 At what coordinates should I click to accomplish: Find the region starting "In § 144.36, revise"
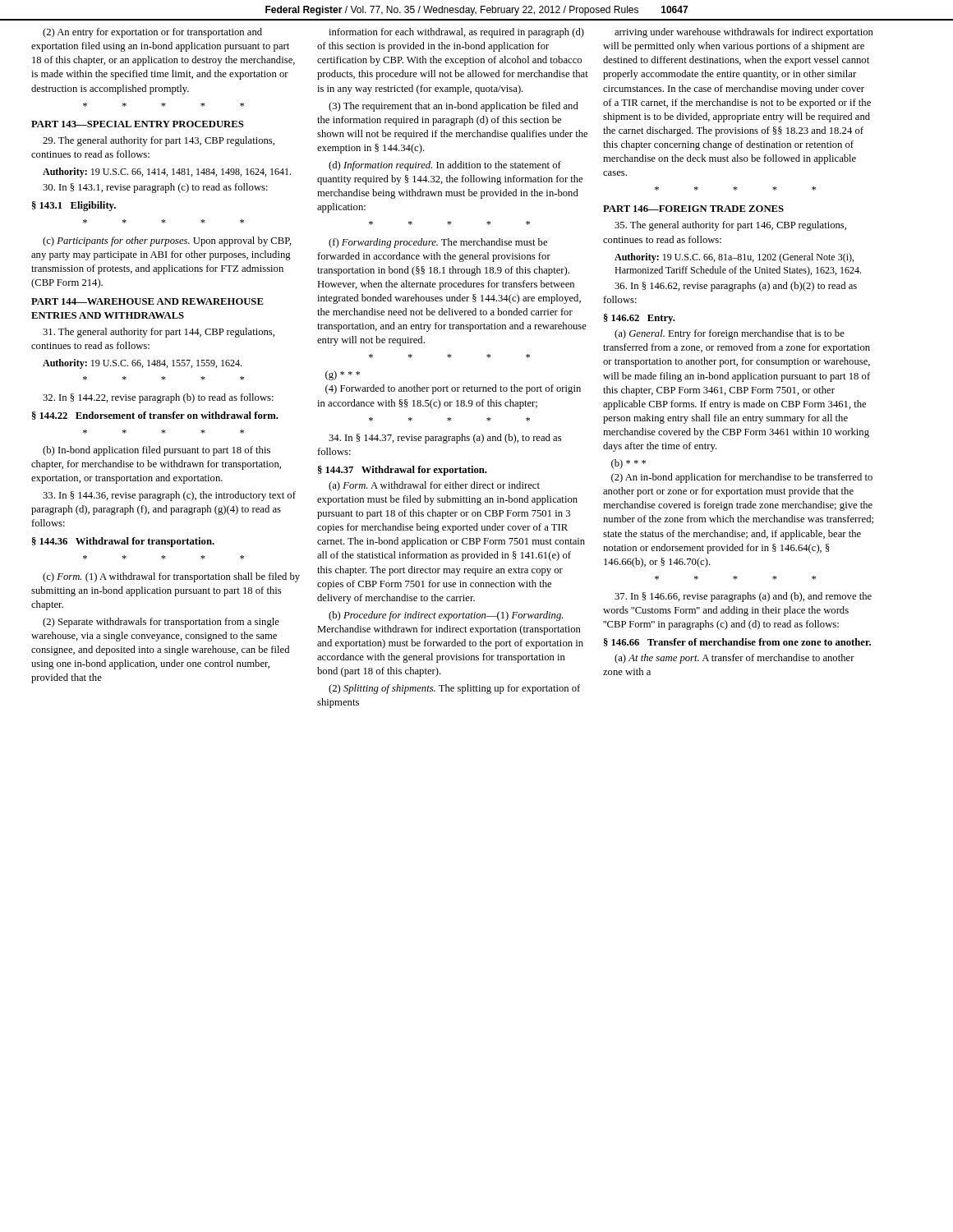coord(163,509)
